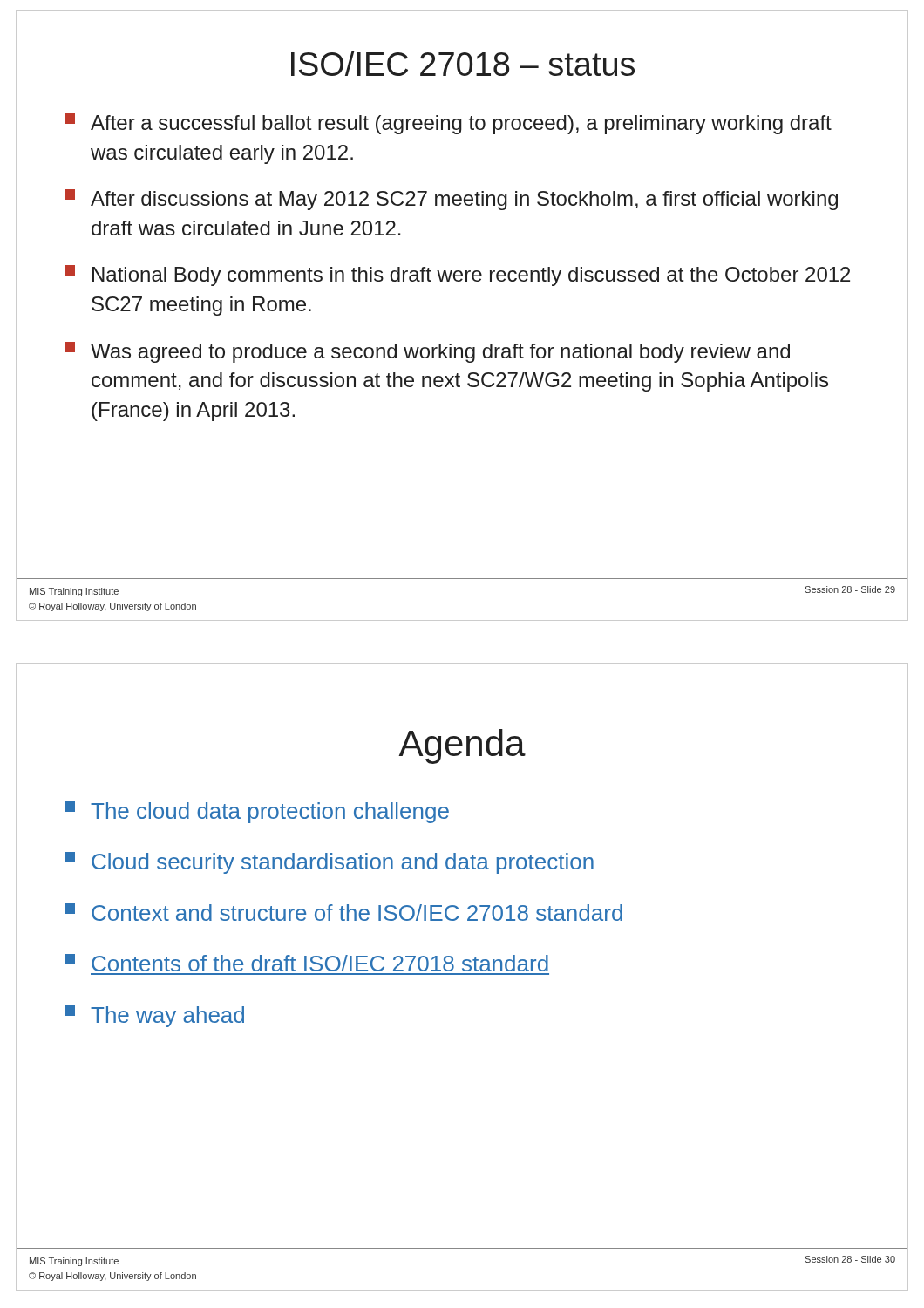Find the list item that reads "Contents of the draft ISO/IEC 27018 standard"

pos(307,964)
